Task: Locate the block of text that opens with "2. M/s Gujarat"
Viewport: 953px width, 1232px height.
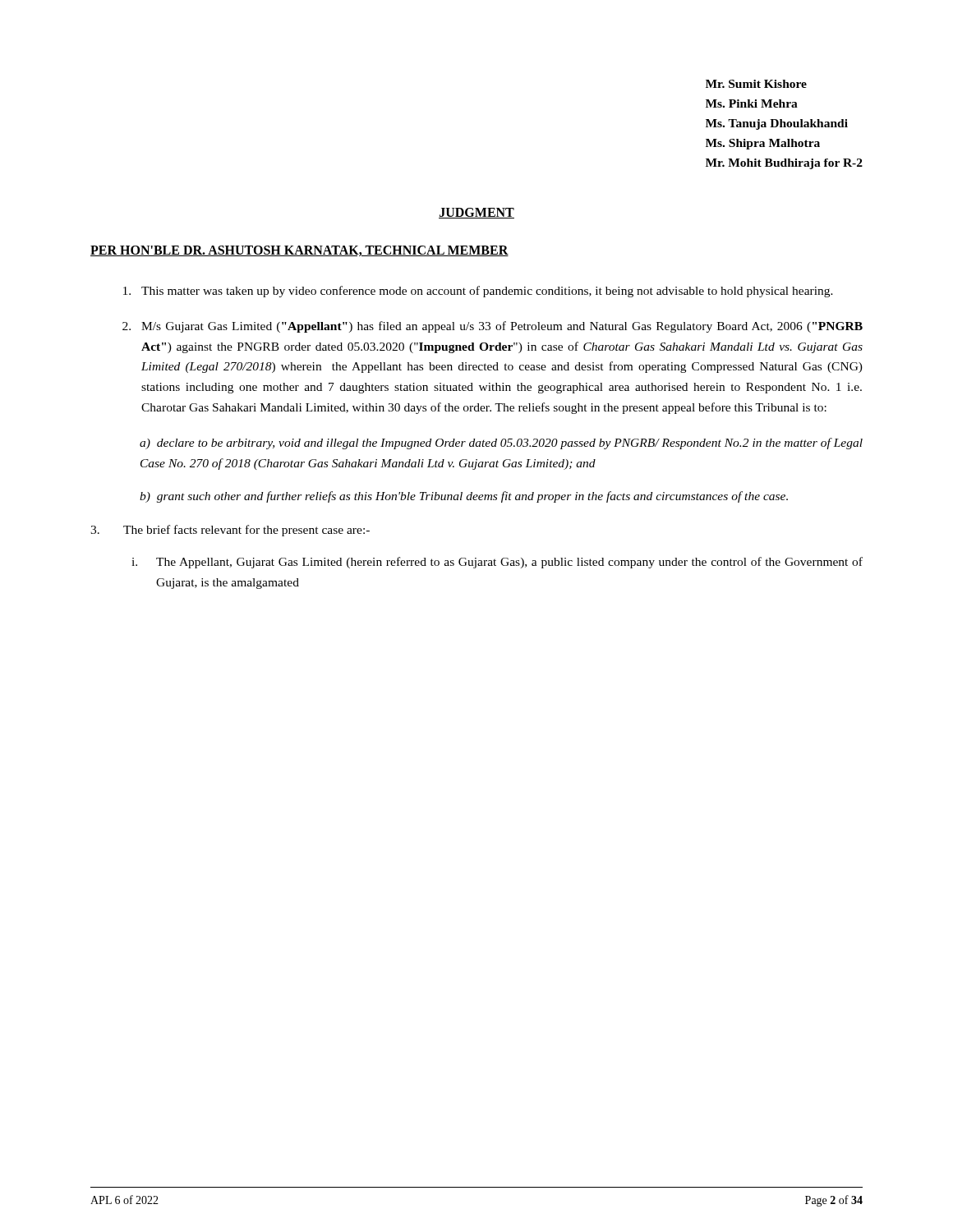Action: coord(476,367)
